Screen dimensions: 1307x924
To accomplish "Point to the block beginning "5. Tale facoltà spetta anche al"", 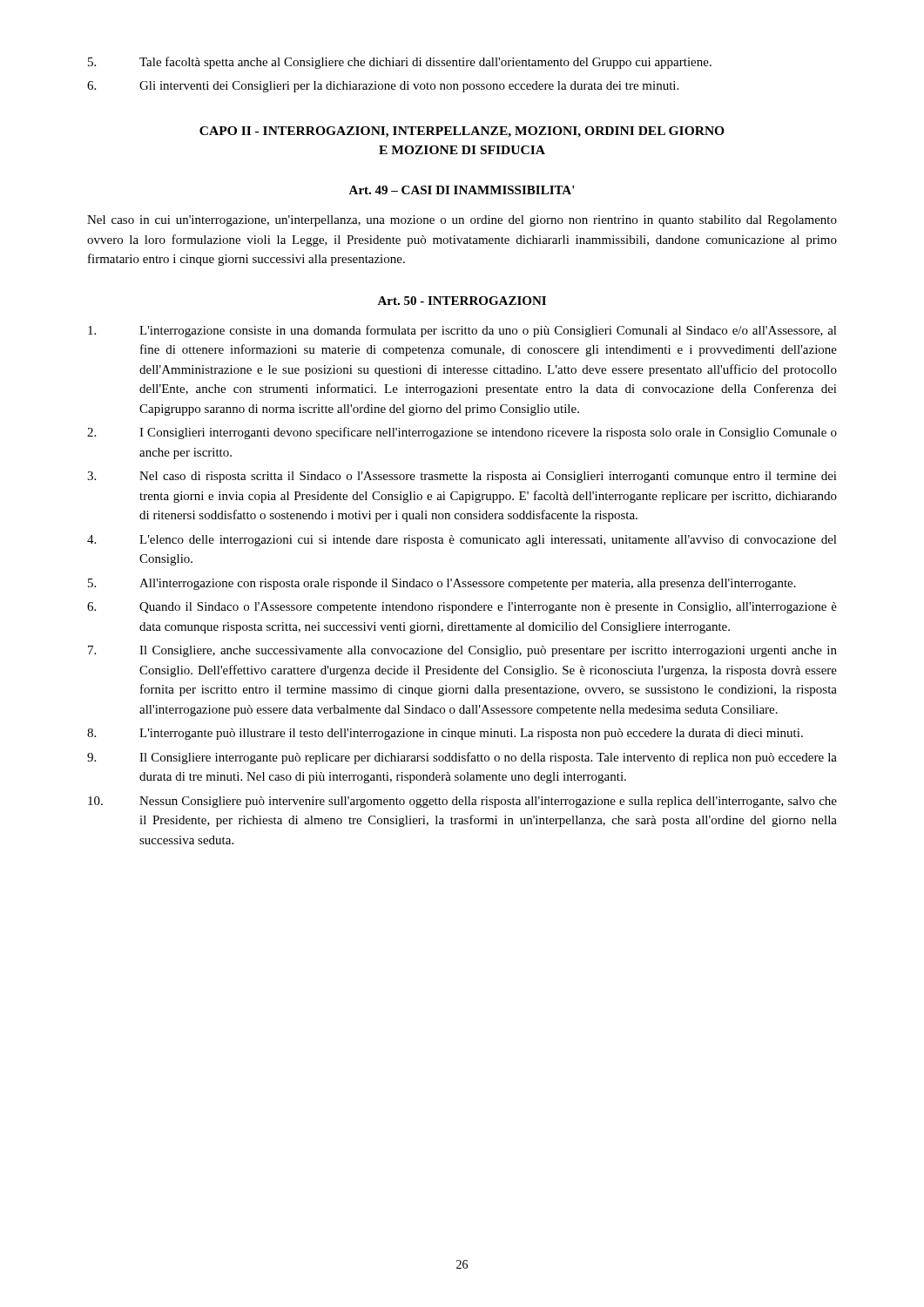I will (x=462, y=62).
